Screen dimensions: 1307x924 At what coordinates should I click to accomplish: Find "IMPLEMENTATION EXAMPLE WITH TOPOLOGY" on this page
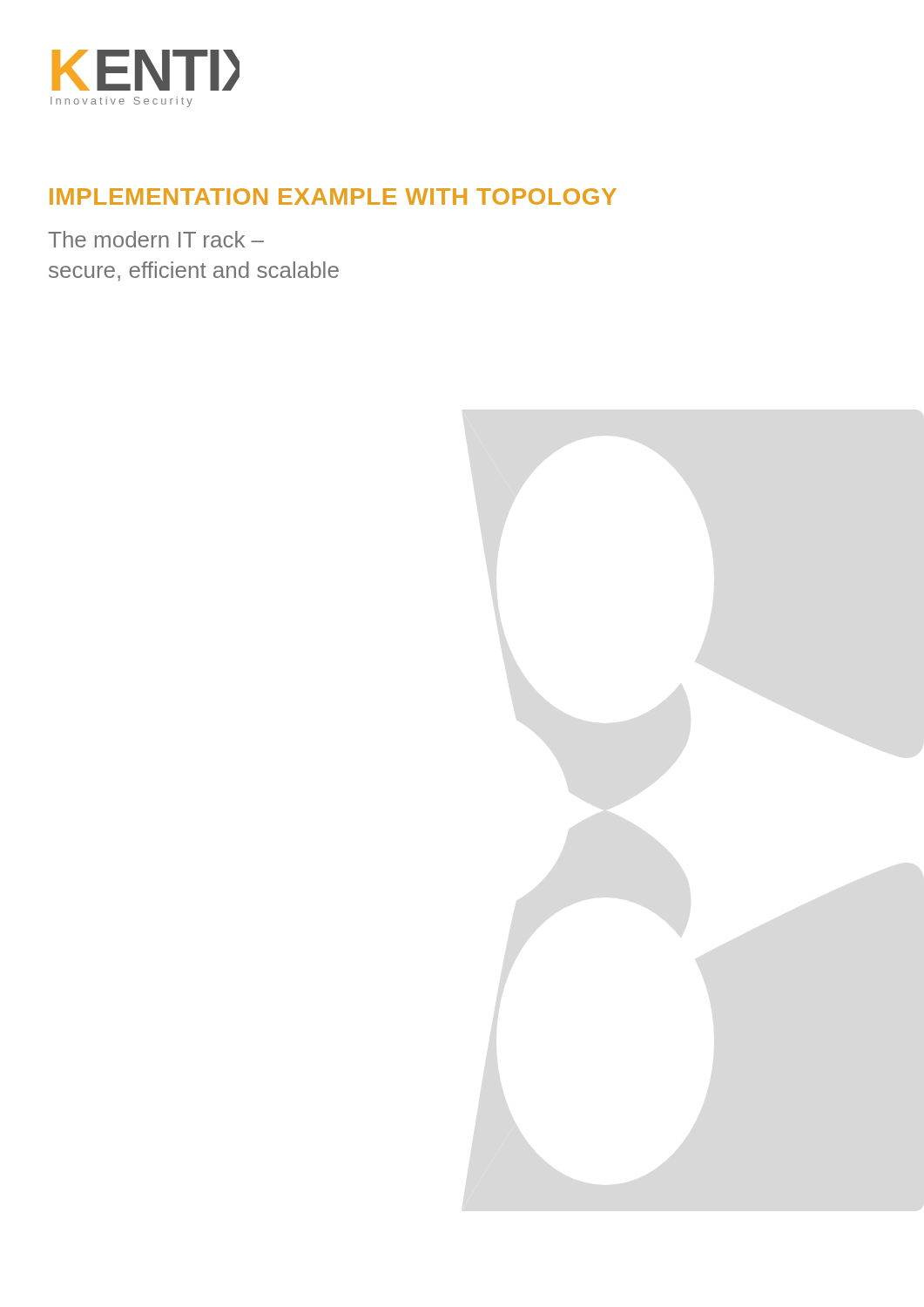[333, 197]
